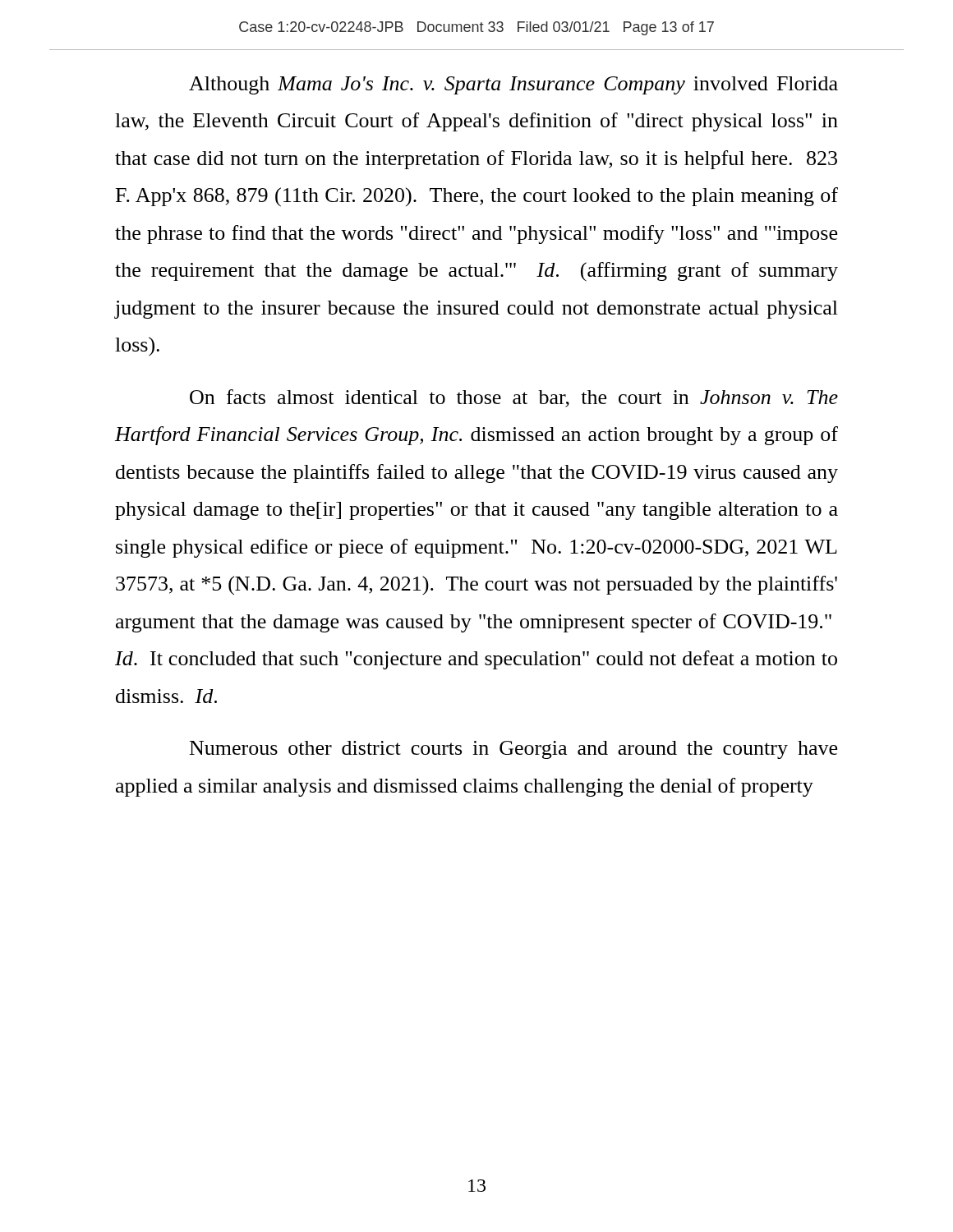This screenshot has width=953, height=1232.
Task: Find the text block with the text "Although Mama Jo's Inc. v. Sparta Insurance Company"
Action: click(476, 214)
